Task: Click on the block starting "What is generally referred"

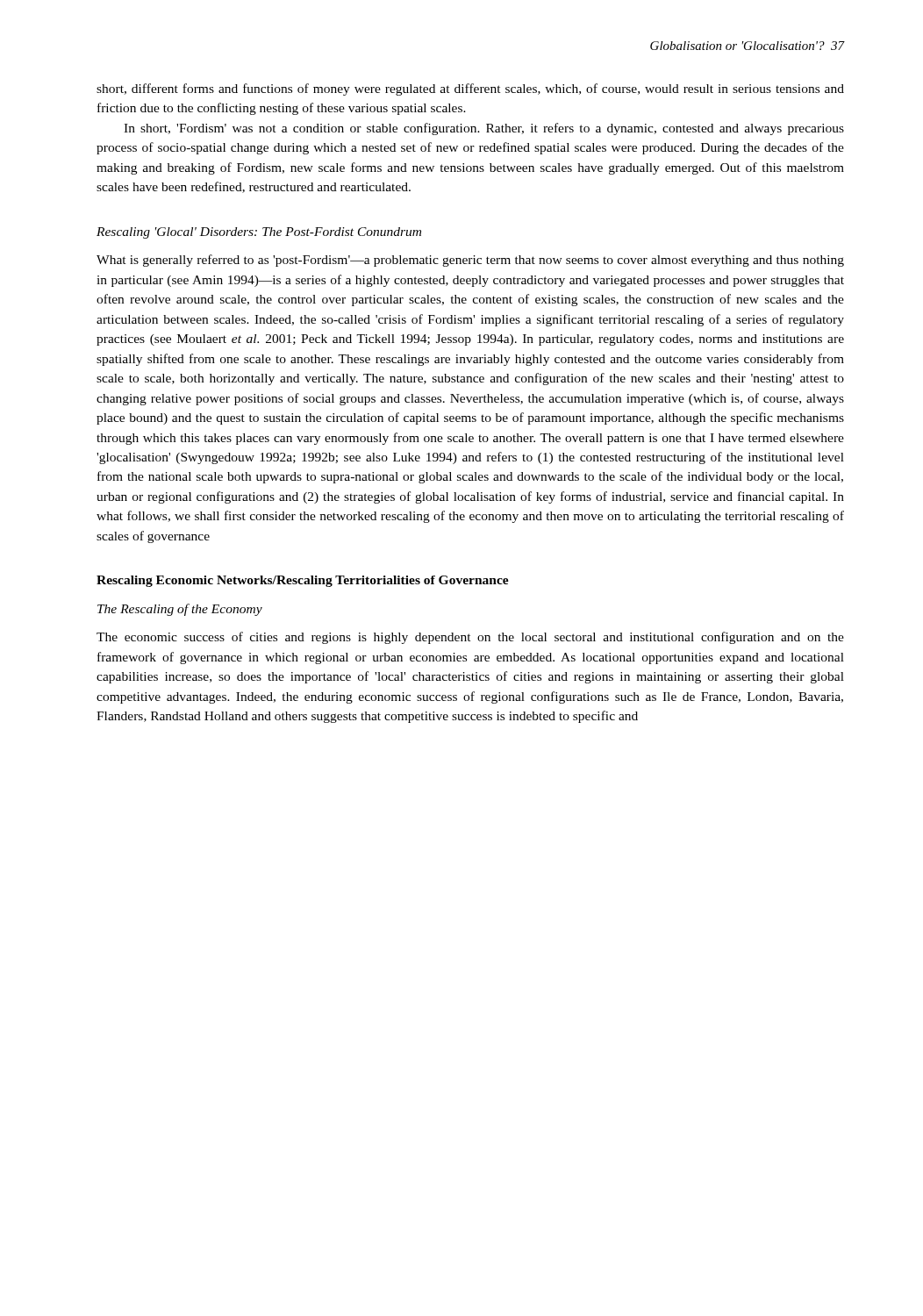Action: 470,398
